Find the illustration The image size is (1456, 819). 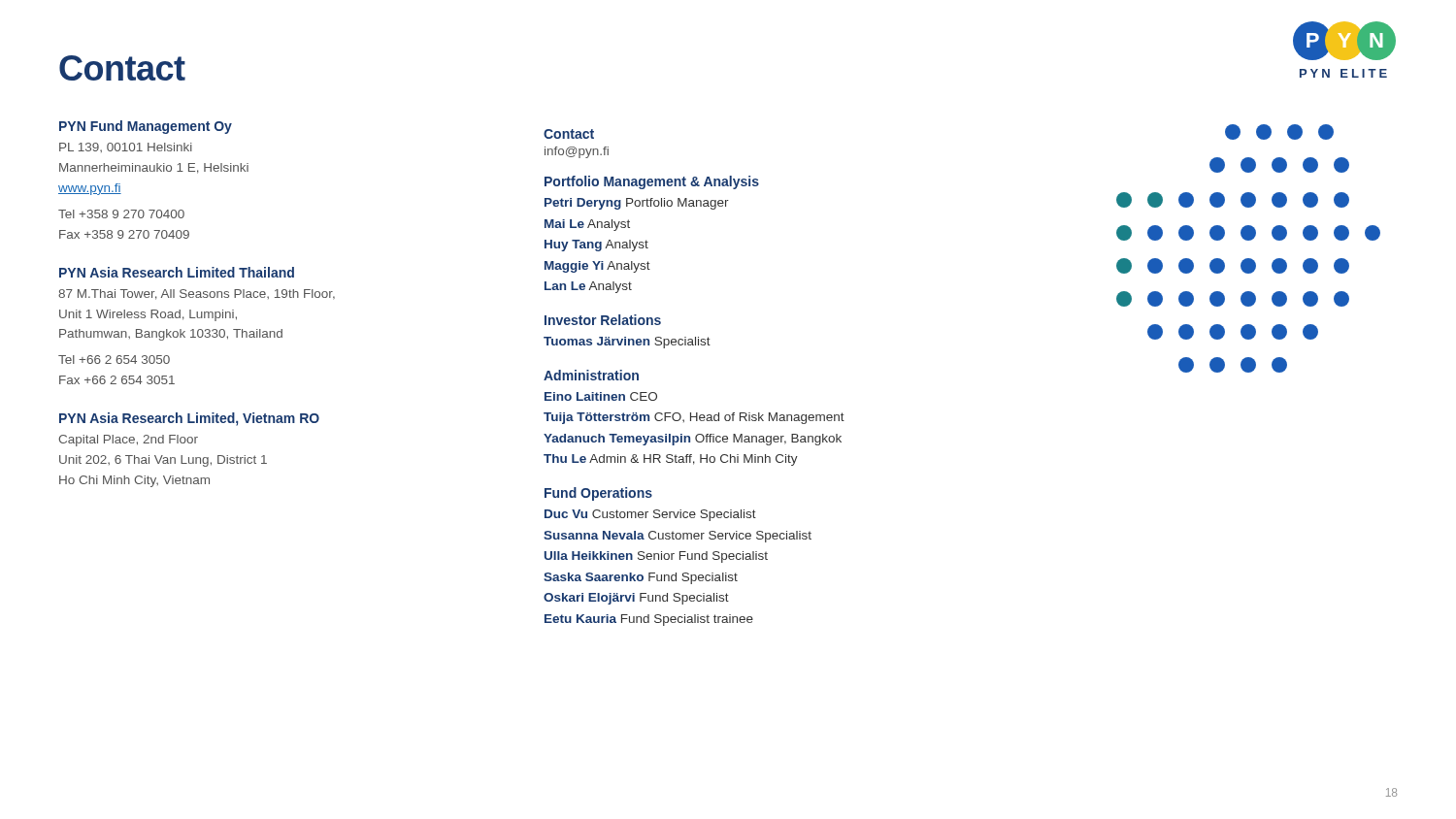pos(1252,291)
